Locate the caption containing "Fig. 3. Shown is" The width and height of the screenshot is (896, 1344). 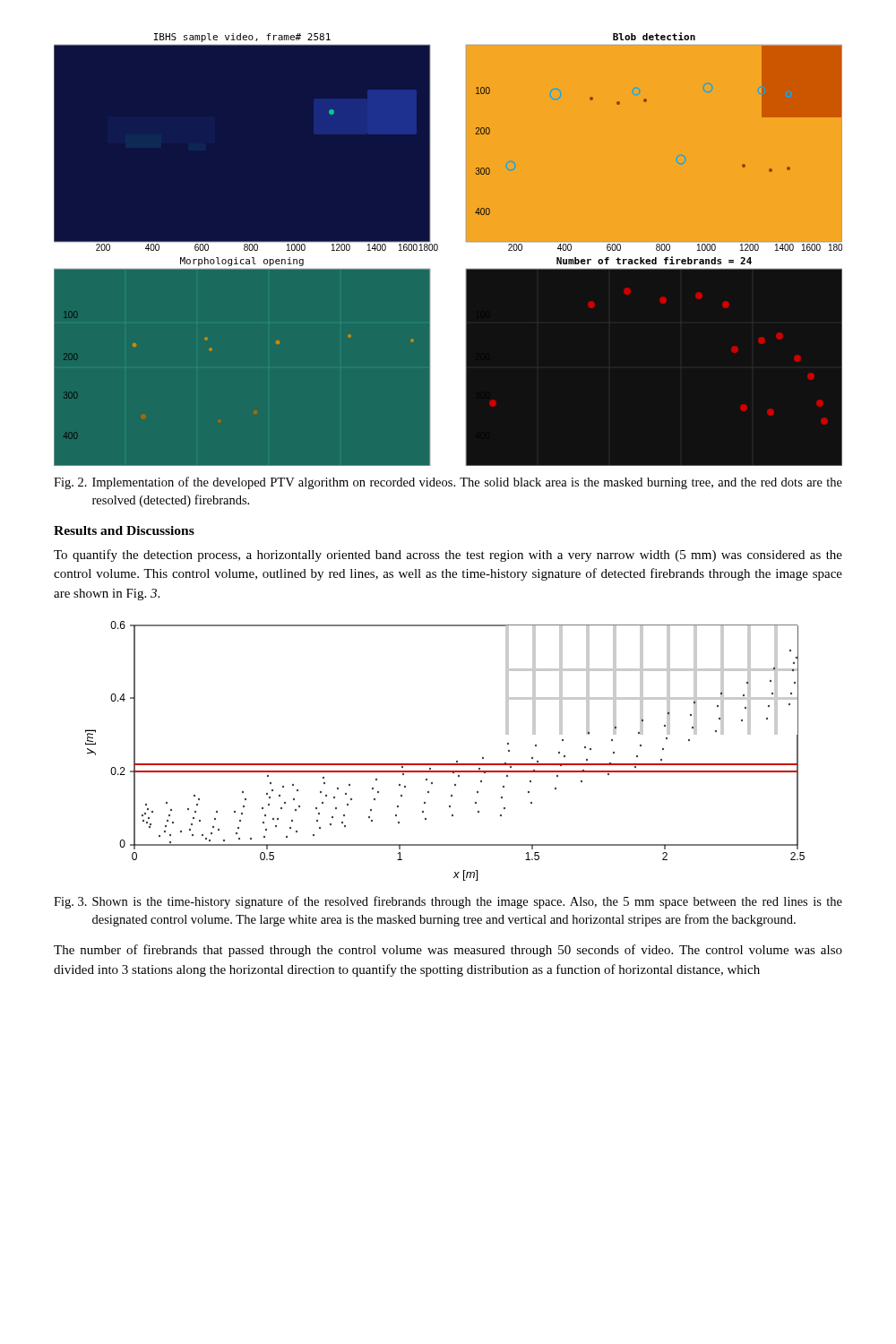coord(448,910)
